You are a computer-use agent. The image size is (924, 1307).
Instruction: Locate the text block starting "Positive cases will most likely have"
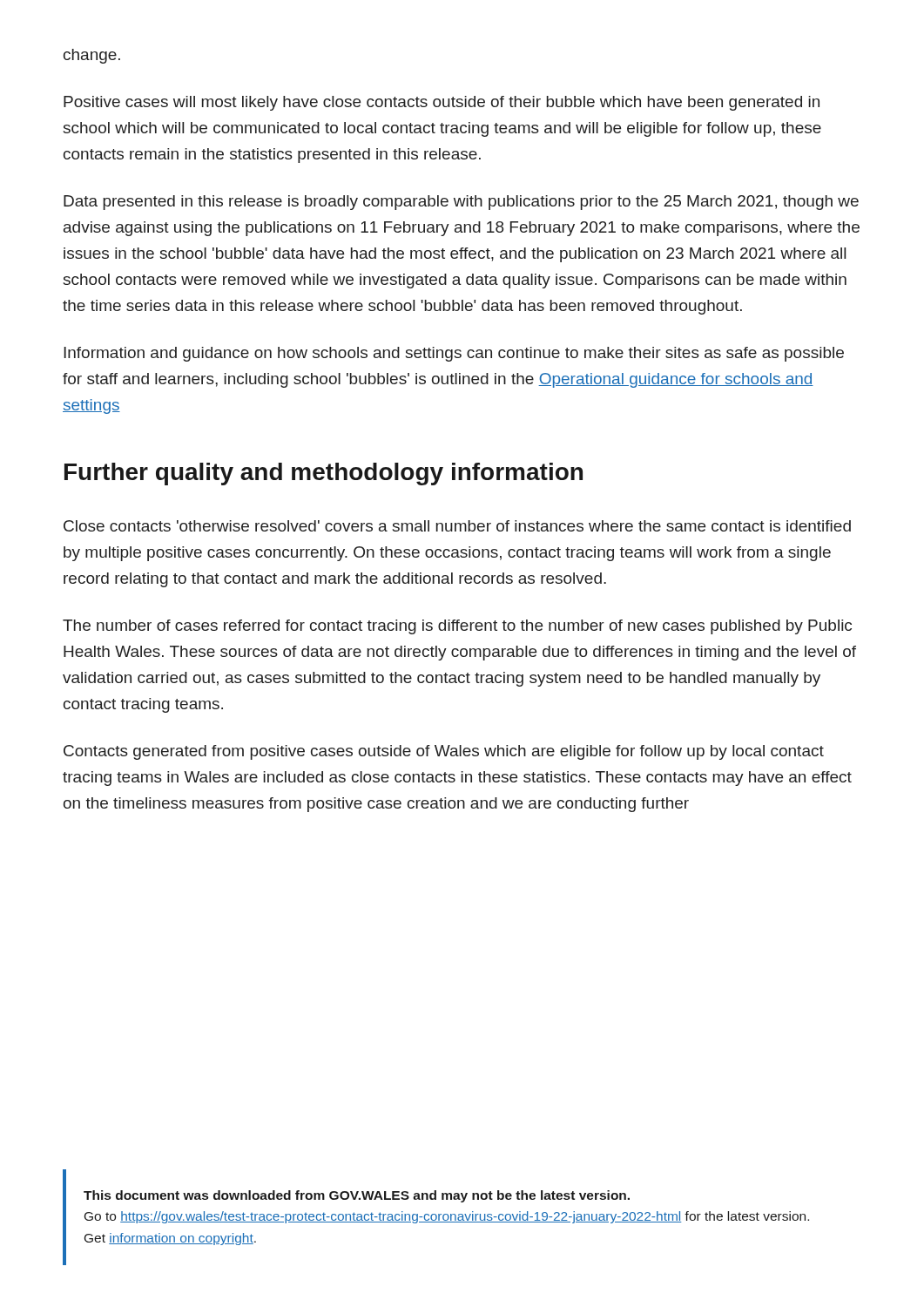click(x=442, y=128)
